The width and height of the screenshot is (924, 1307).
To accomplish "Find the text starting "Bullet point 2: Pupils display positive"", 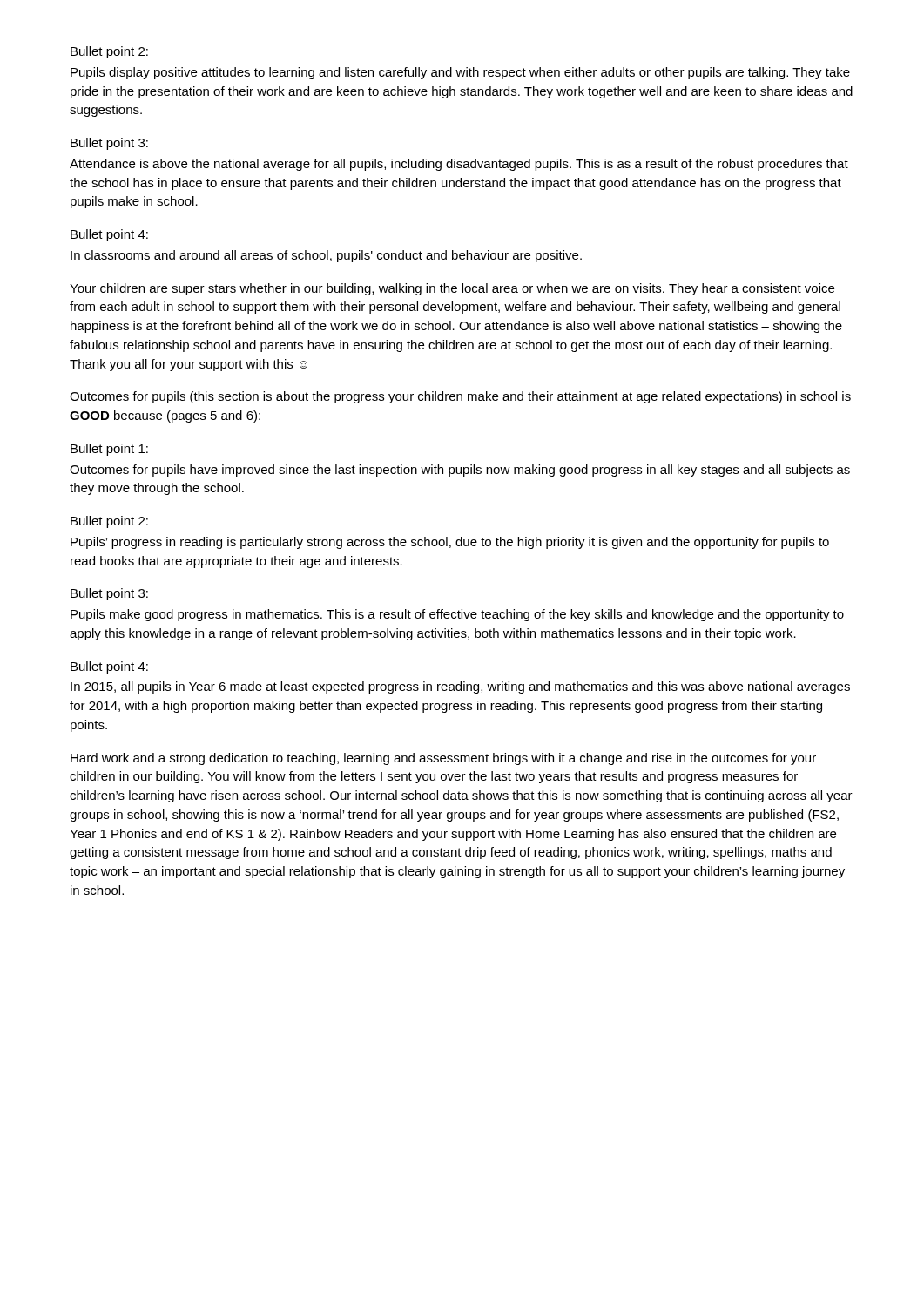I will [x=462, y=81].
